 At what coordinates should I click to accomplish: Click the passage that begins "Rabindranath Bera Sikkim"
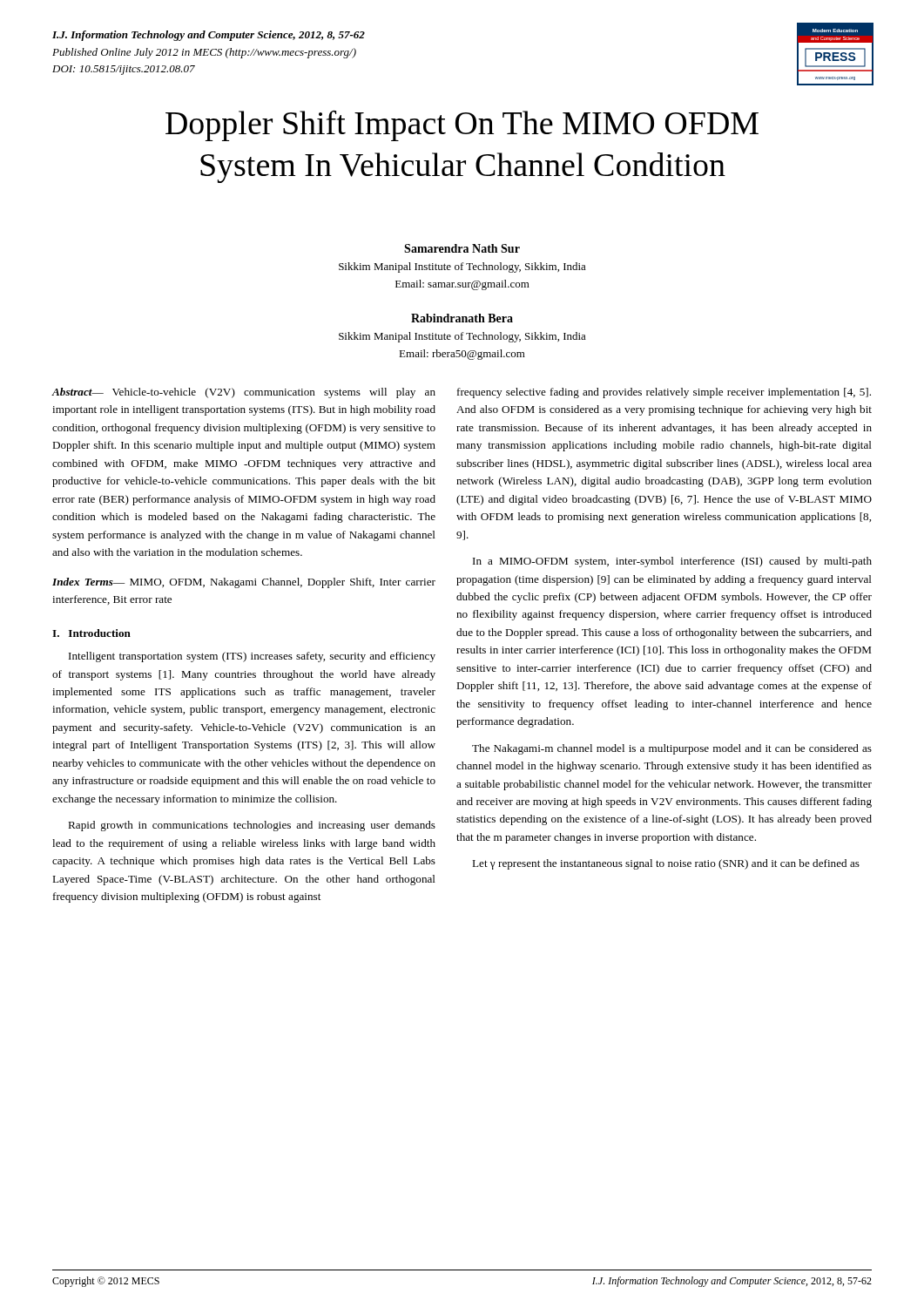[x=462, y=337]
